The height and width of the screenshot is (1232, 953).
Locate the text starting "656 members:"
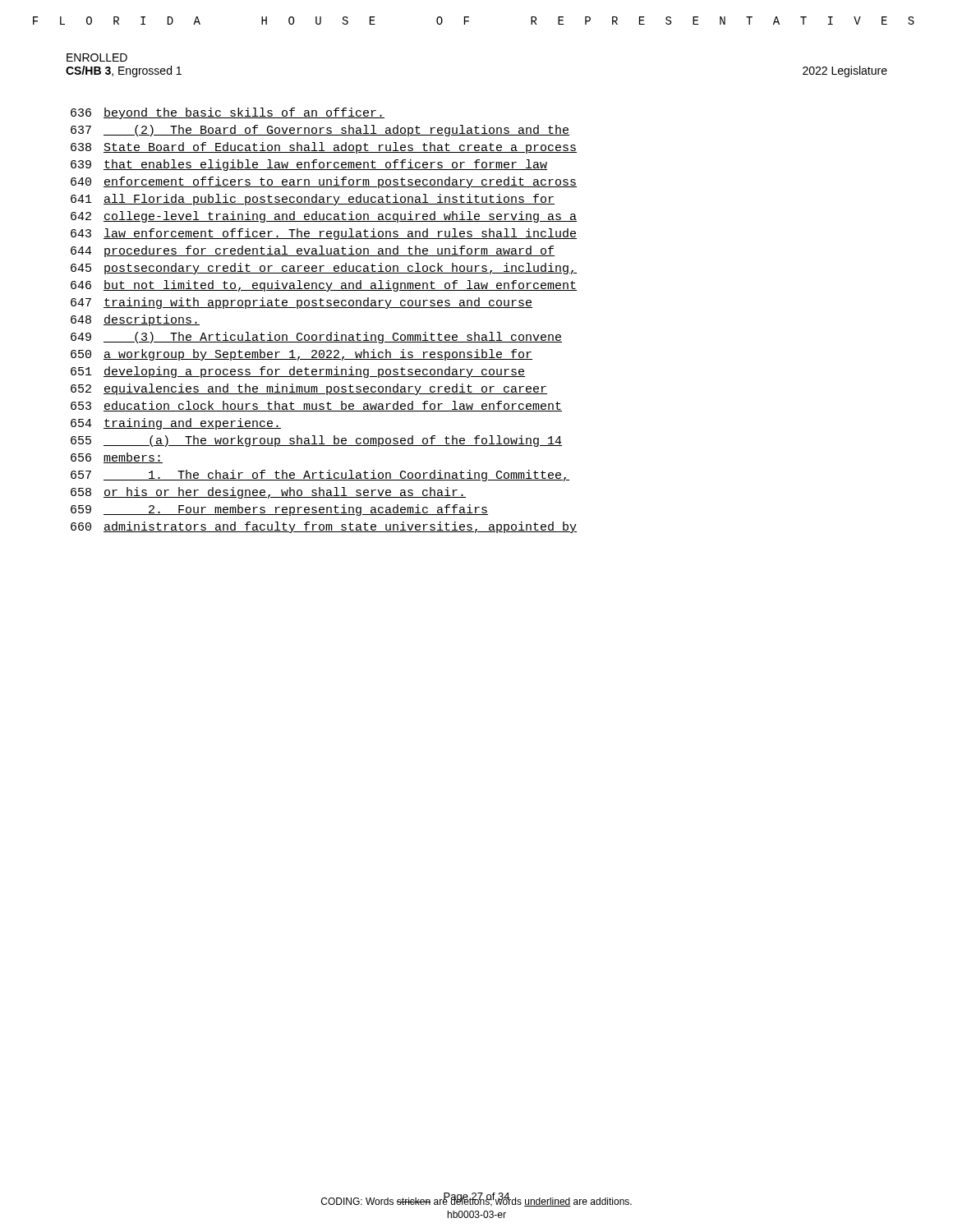[117, 458]
